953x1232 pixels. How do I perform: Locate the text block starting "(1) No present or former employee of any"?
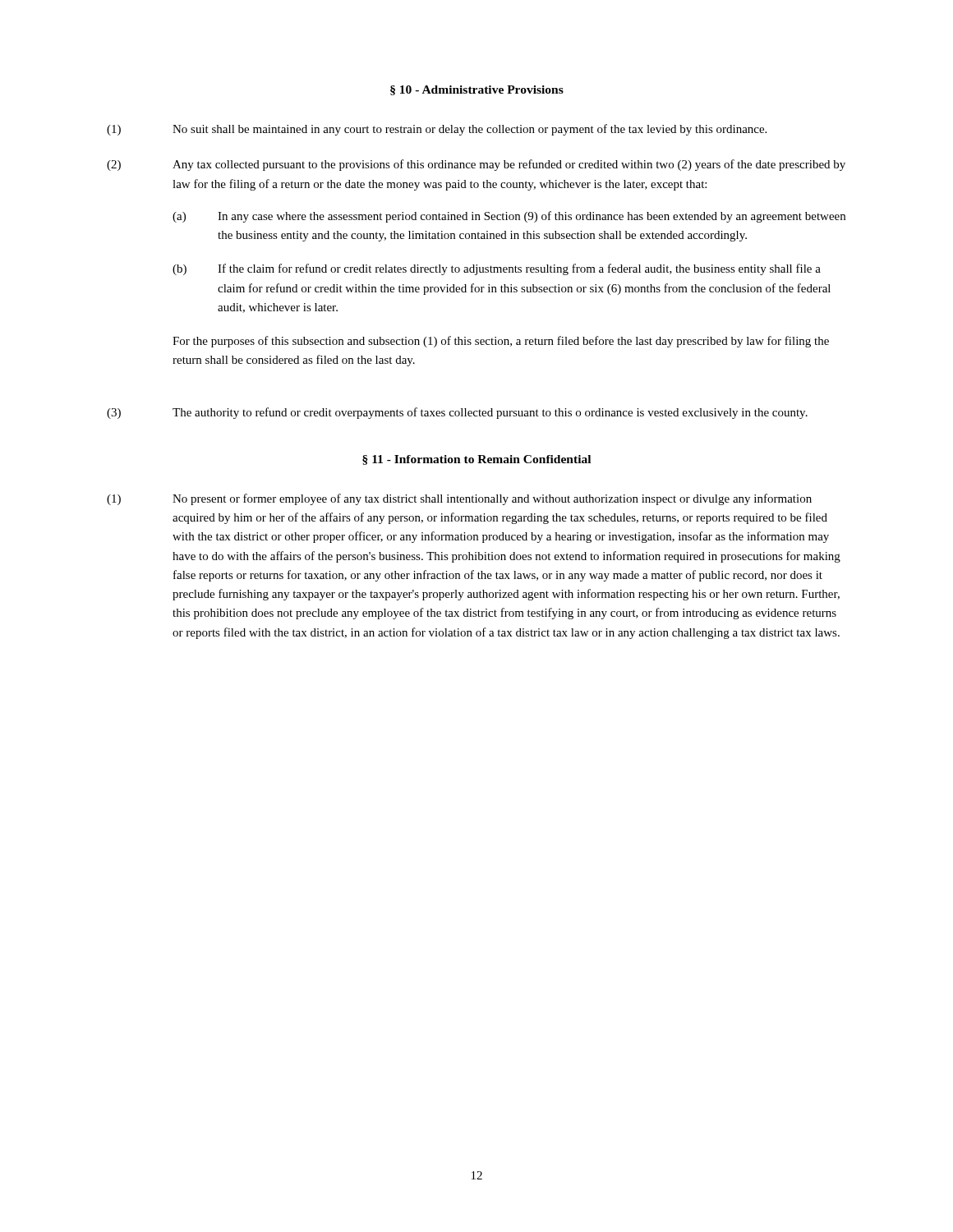point(476,566)
